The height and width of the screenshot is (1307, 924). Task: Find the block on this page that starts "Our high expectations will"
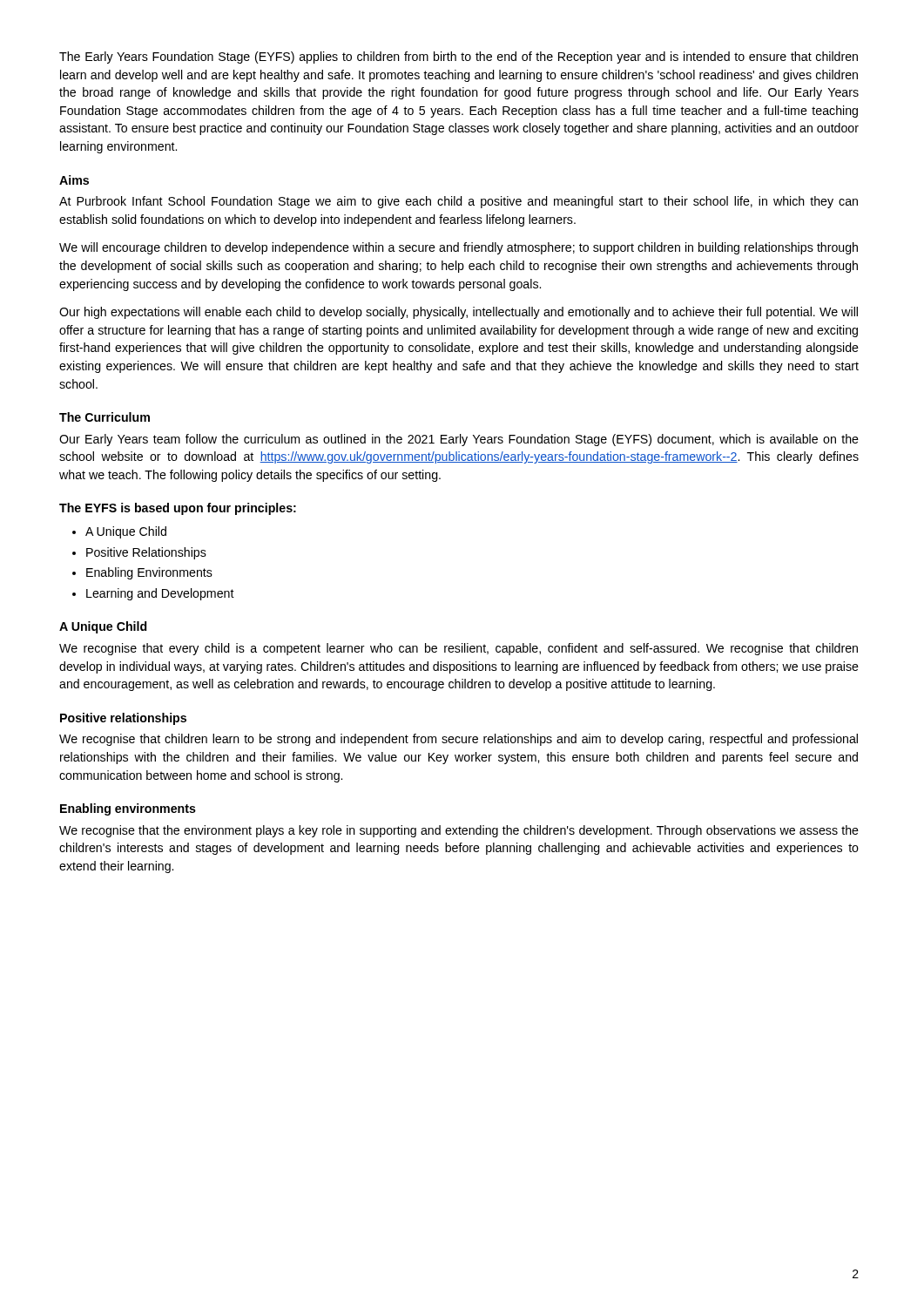pos(459,348)
